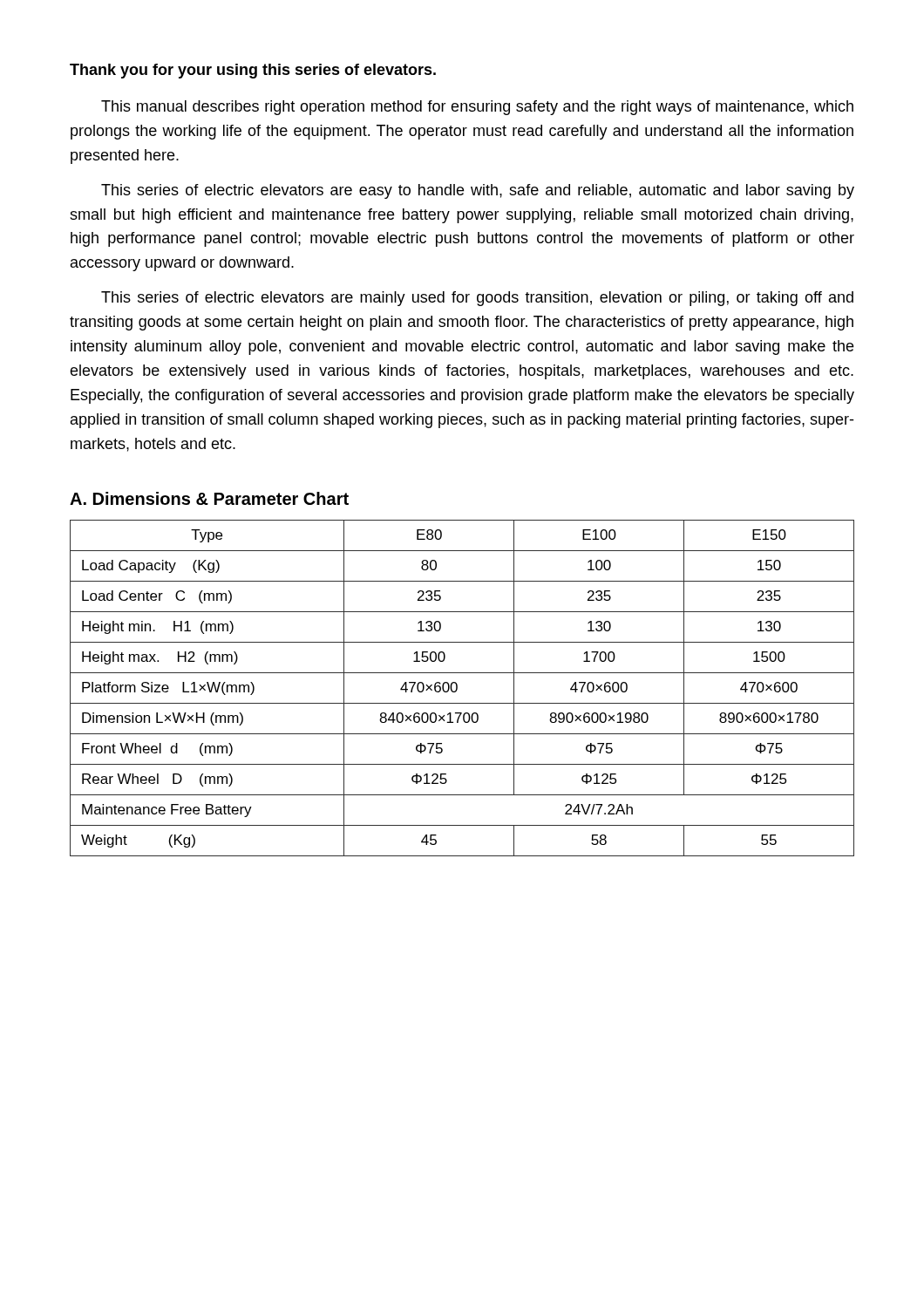The width and height of the screenshot is (924, 1308).
Task: Find the table that mentions "Dimension L×W×H (mm)"
Action: click(462, 688)
